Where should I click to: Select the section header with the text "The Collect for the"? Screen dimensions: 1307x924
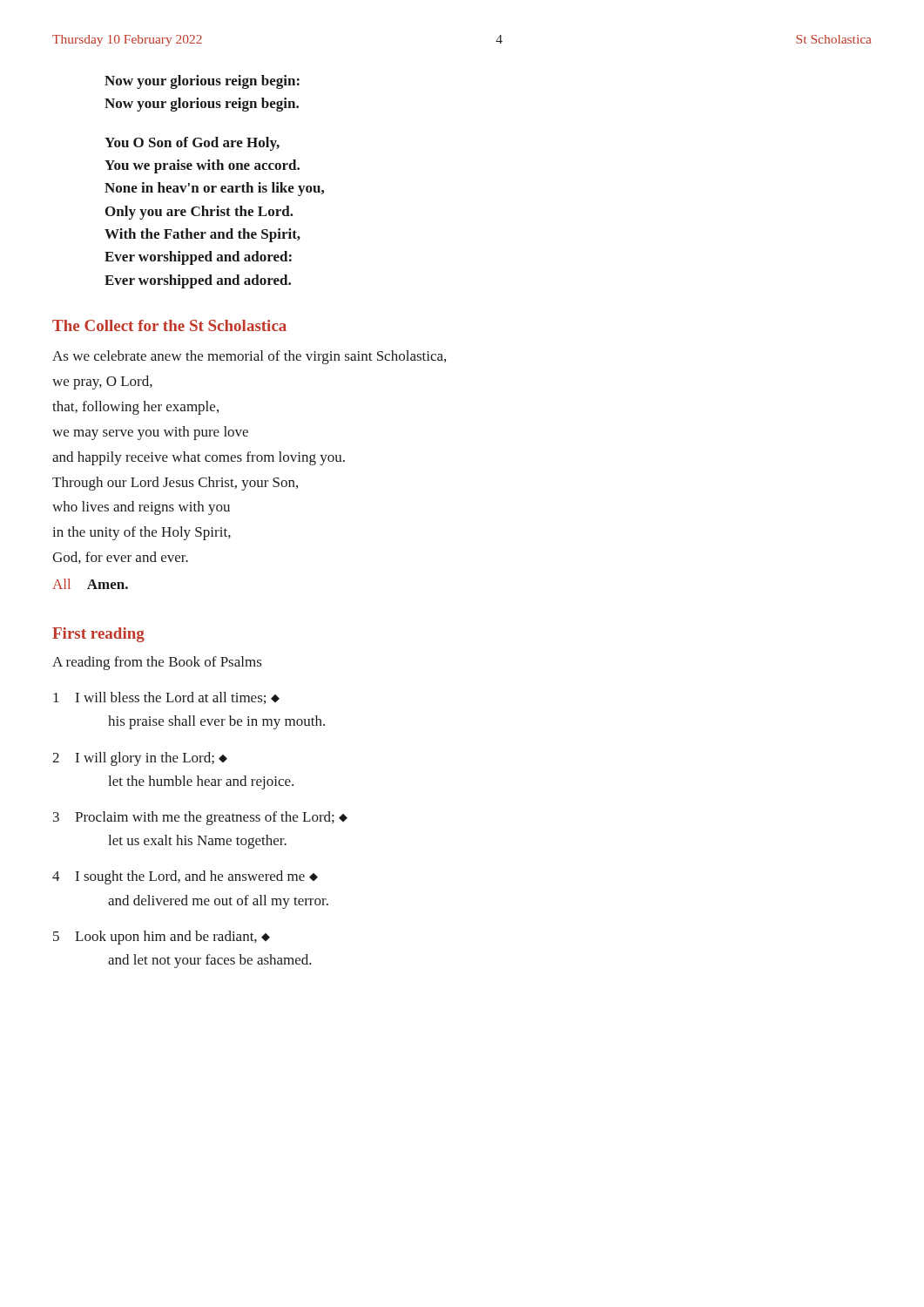pos(170,326)
